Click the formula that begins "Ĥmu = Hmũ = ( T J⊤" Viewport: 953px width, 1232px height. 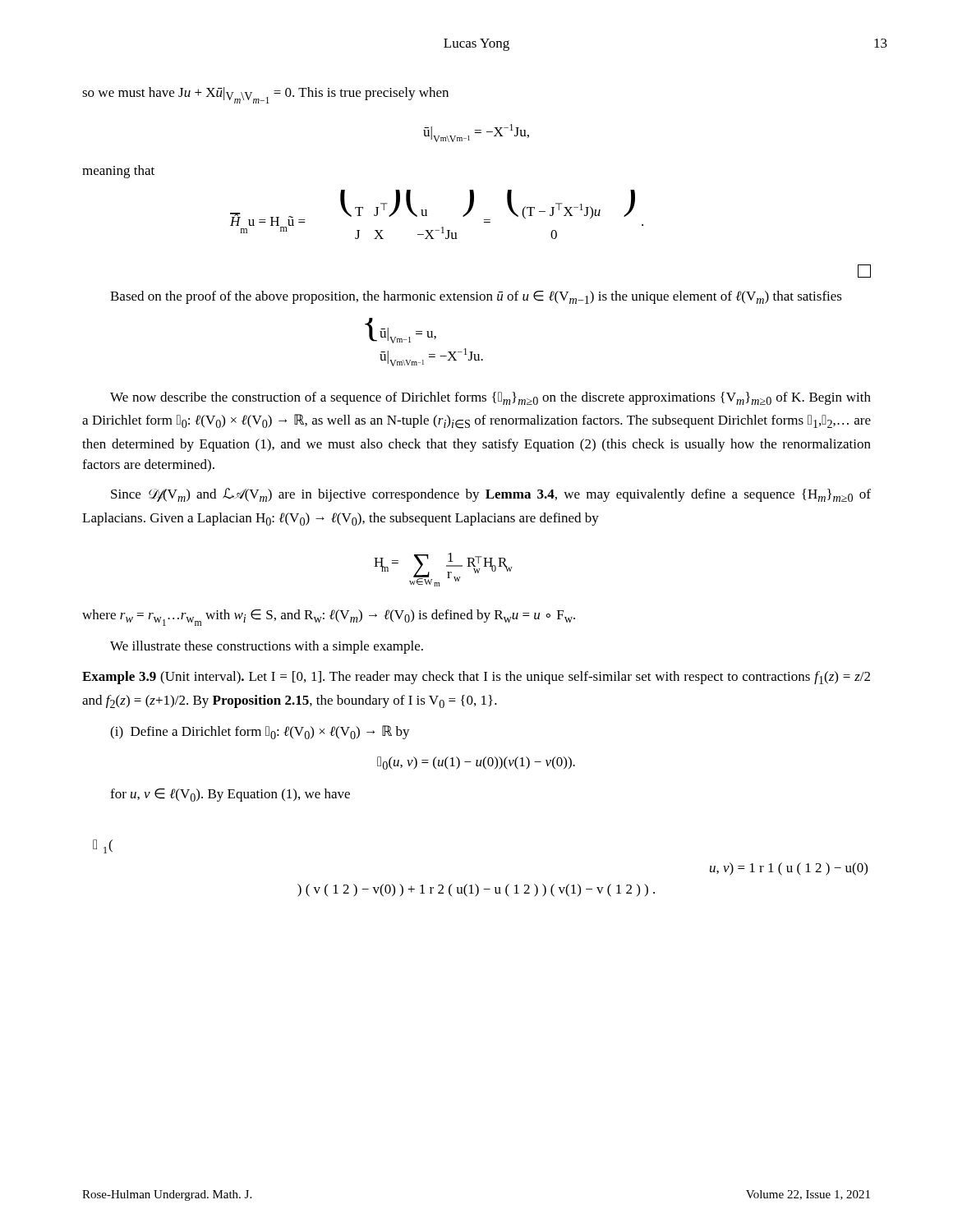pos(476,223)
